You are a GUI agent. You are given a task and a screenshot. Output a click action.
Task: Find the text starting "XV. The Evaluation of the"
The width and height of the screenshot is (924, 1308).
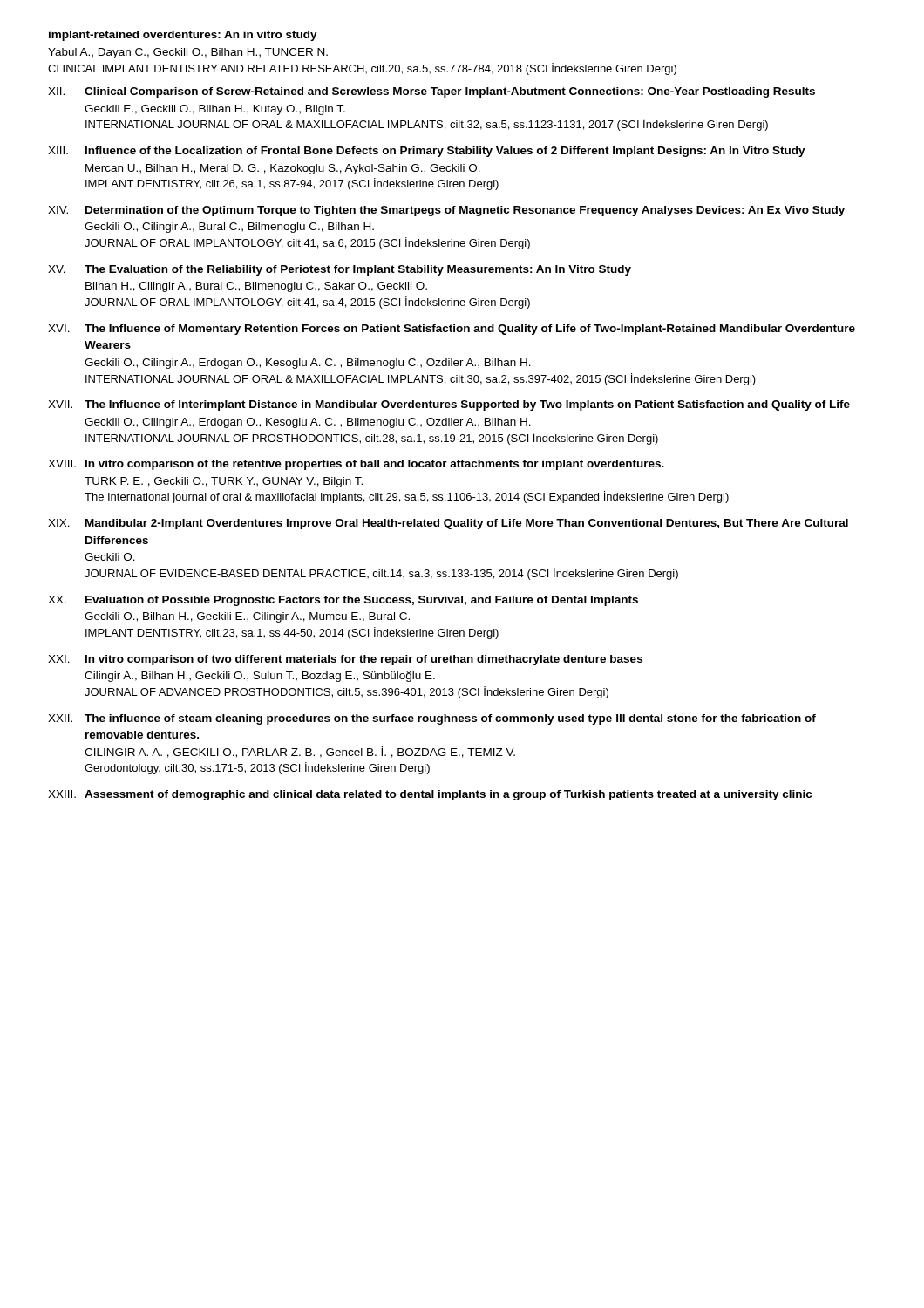340,270
